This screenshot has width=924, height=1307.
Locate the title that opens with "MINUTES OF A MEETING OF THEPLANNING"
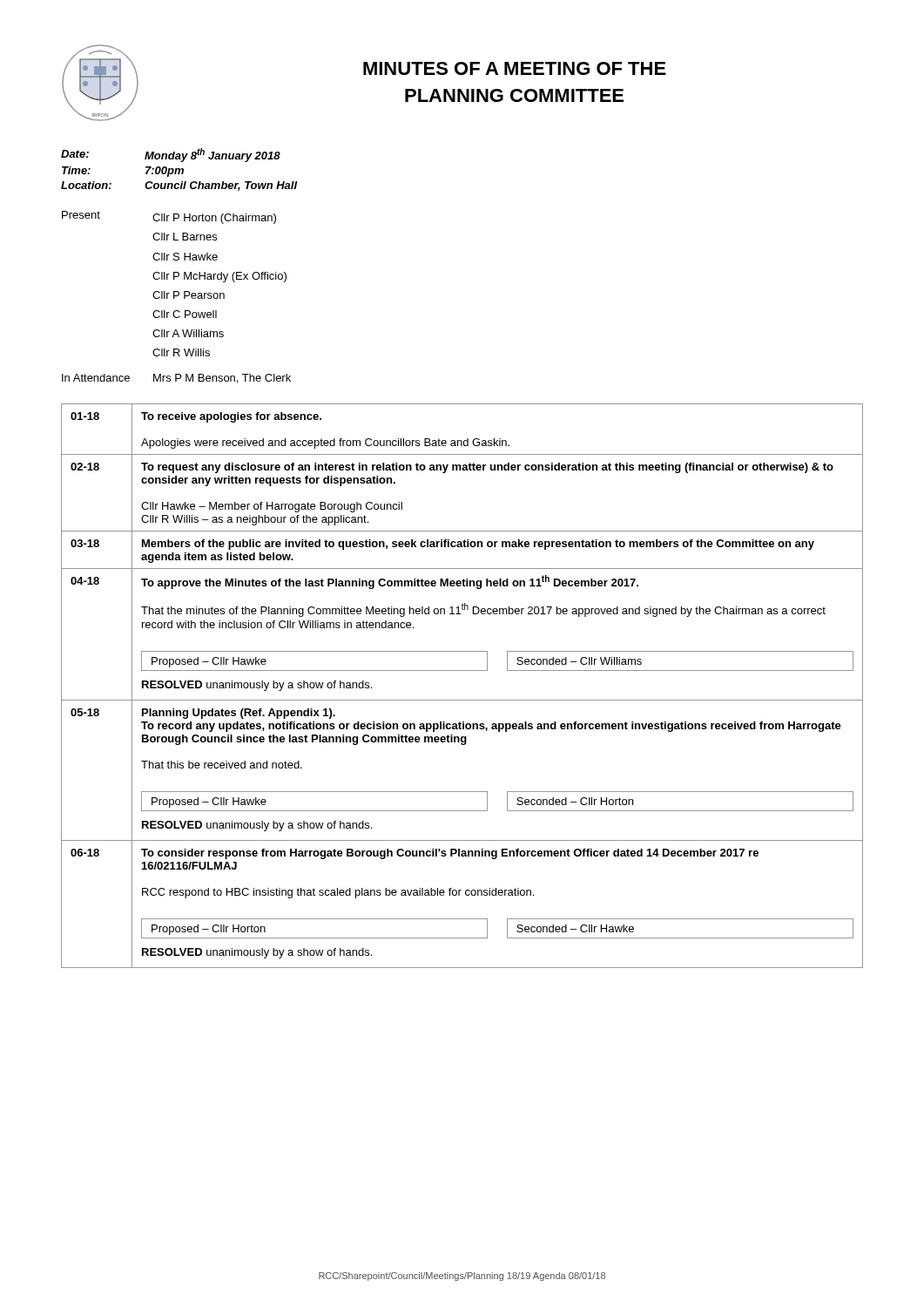[514, 83]
